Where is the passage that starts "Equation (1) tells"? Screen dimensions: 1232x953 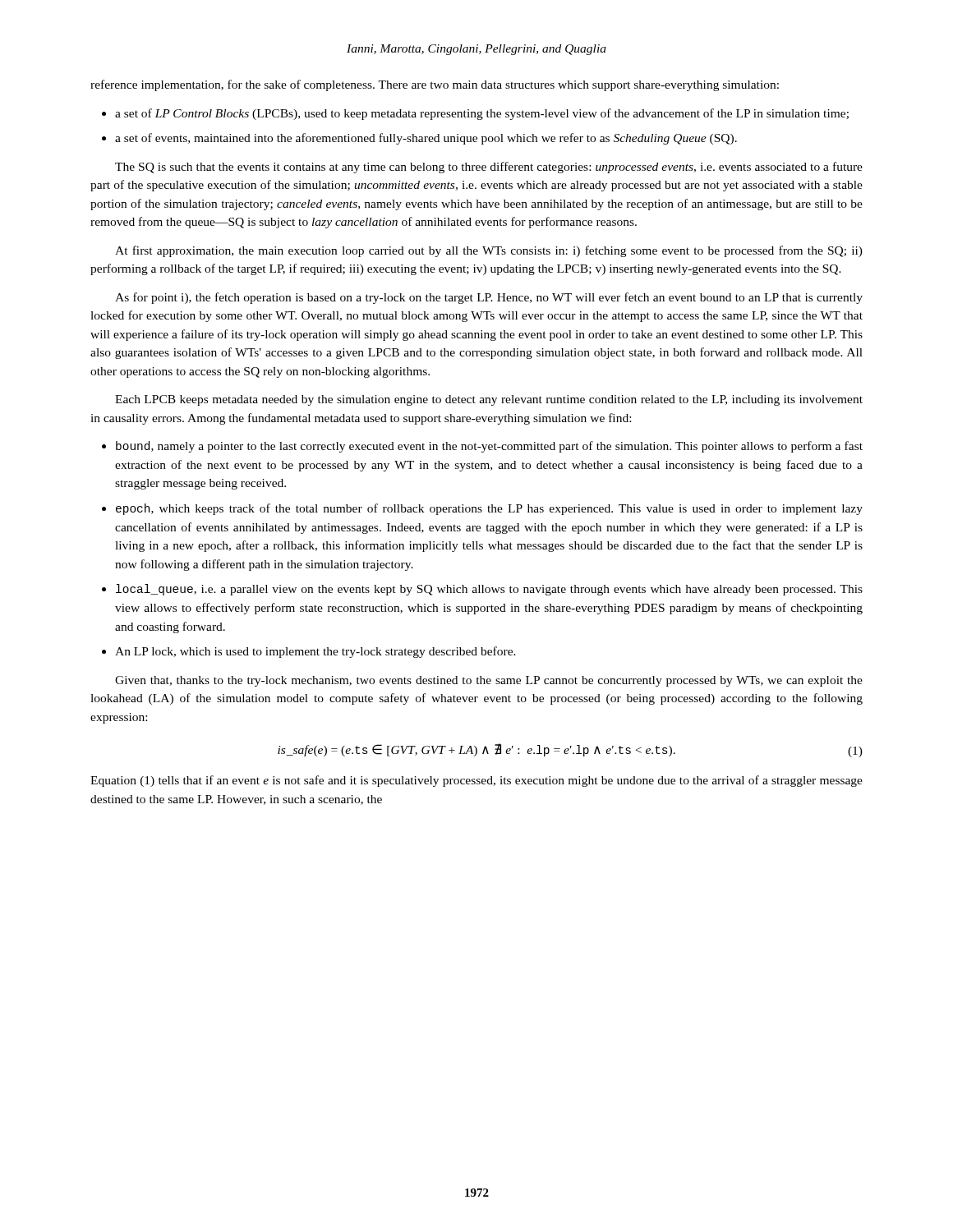click(476, 789)
